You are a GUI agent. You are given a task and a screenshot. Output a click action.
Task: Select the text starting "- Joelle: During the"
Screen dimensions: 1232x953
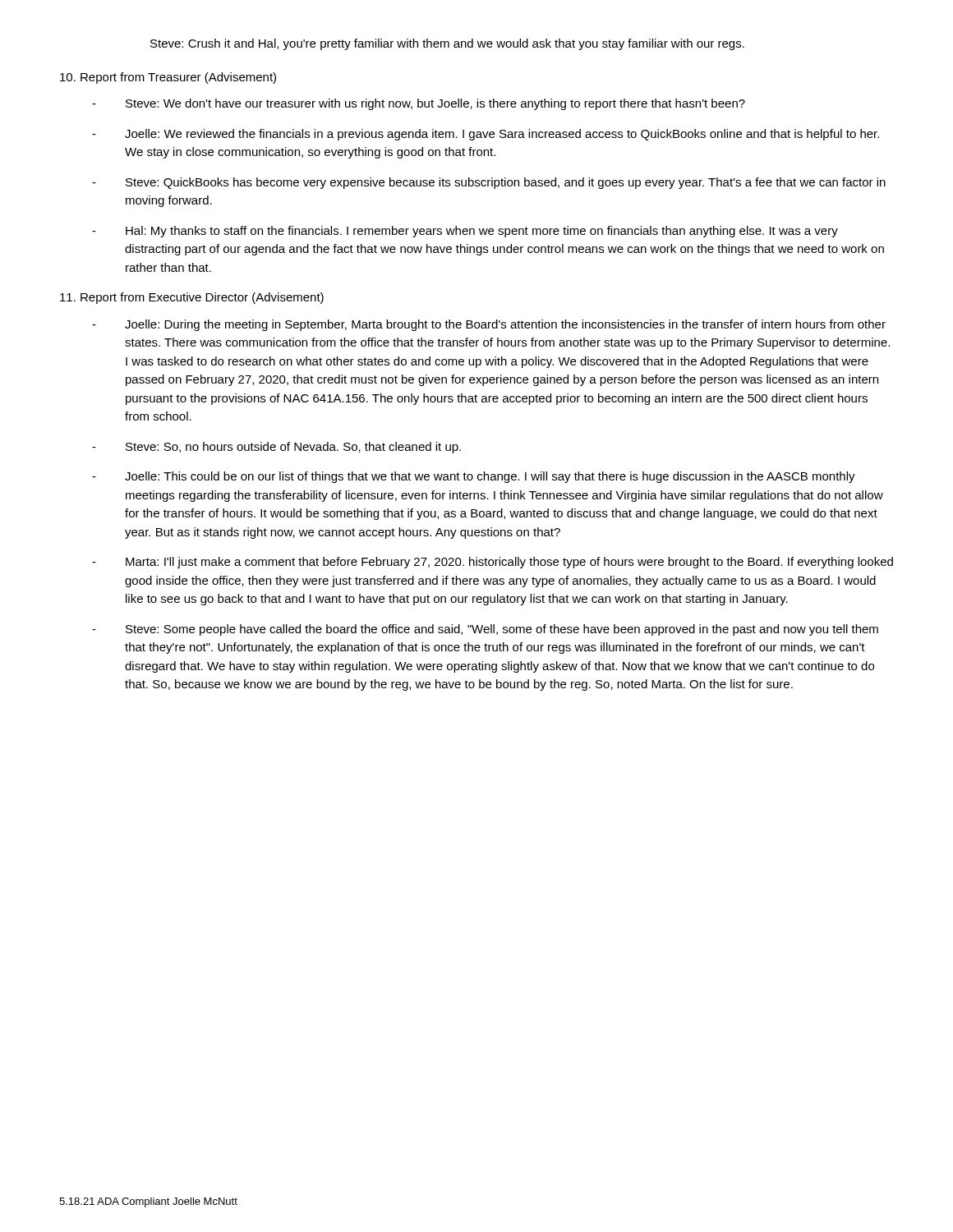(x=476, y=370)
